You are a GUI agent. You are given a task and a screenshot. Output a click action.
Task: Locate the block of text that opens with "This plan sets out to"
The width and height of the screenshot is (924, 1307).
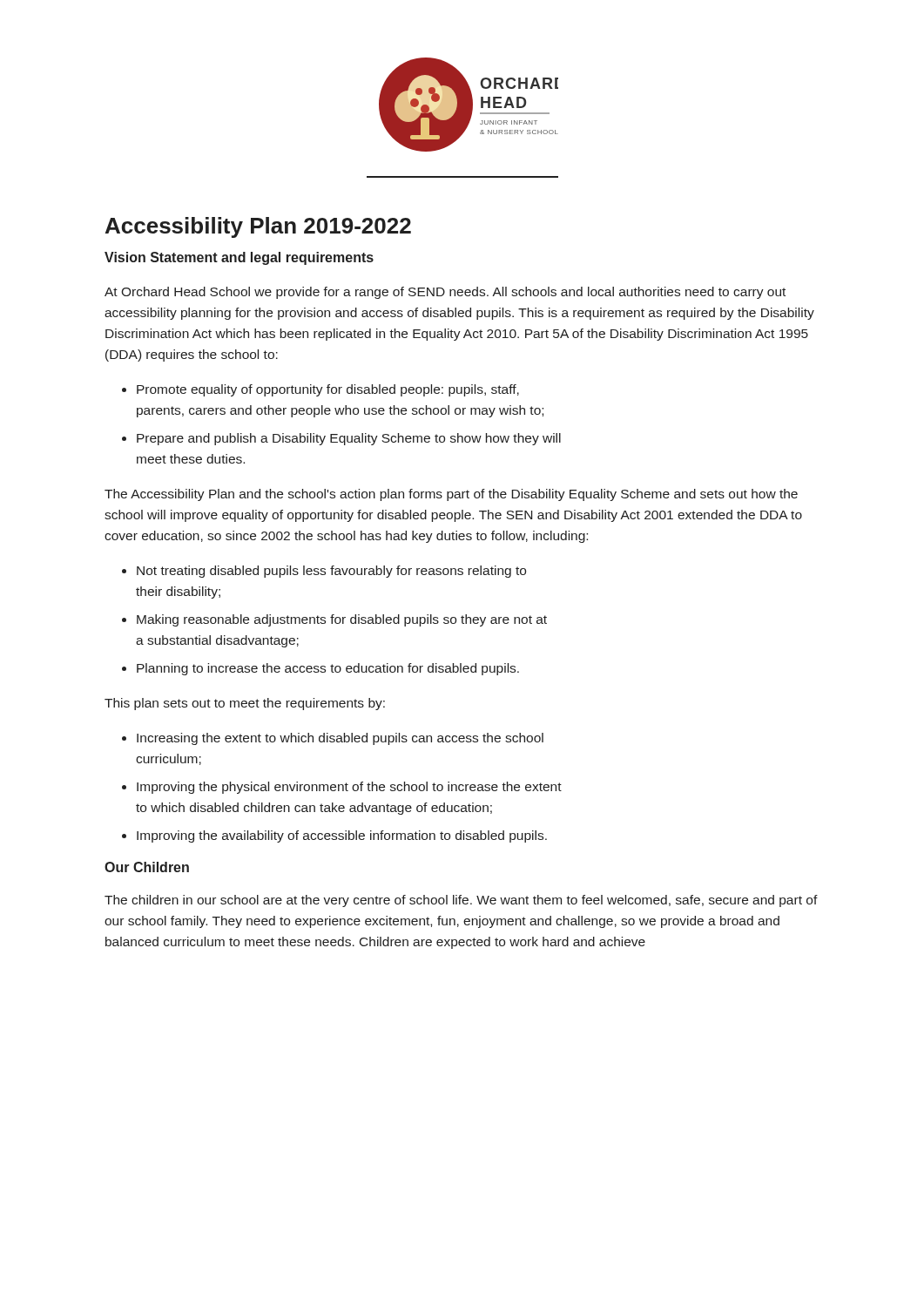(245, 703)
